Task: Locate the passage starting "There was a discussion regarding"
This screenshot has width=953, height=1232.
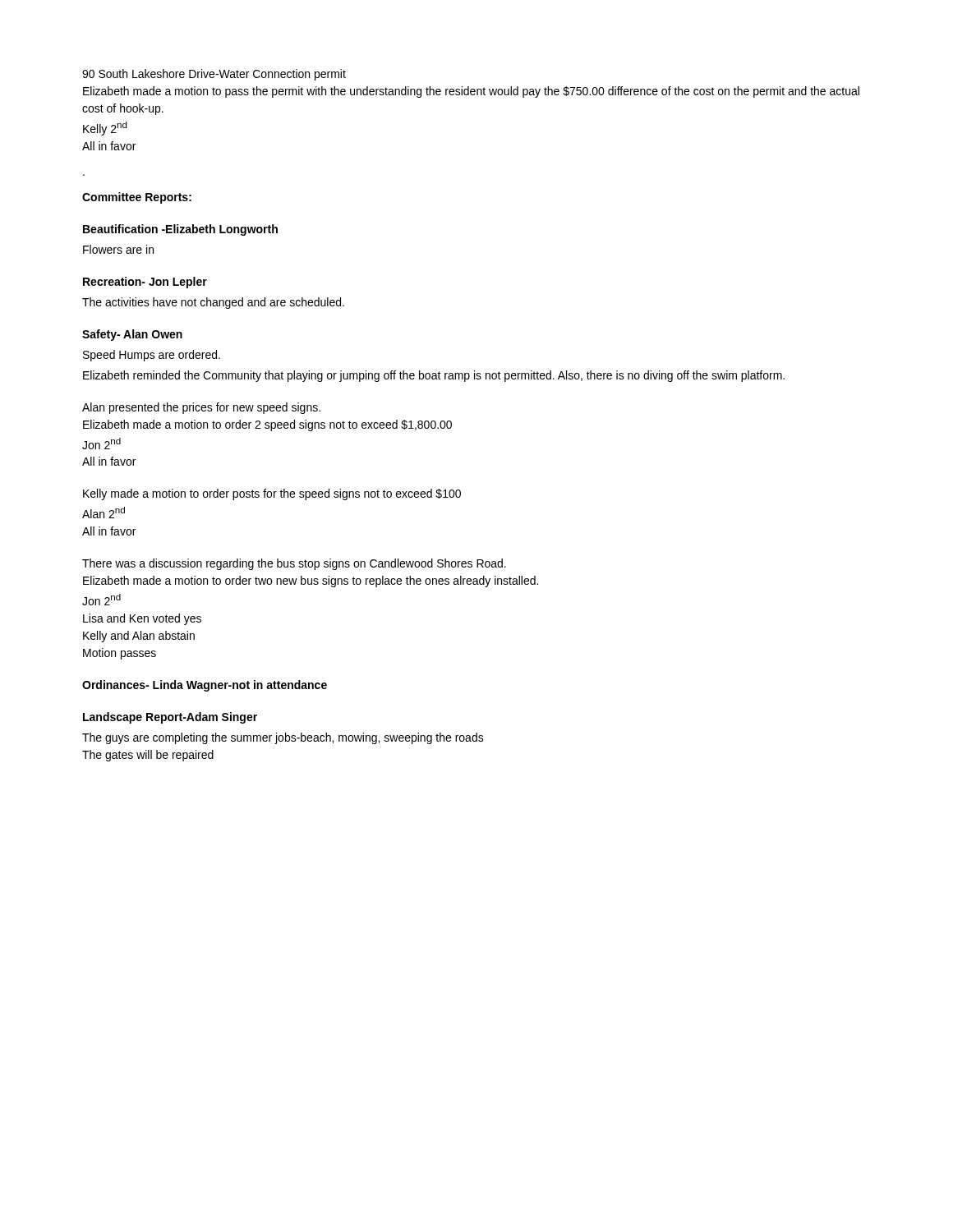Action: point(294,564)
